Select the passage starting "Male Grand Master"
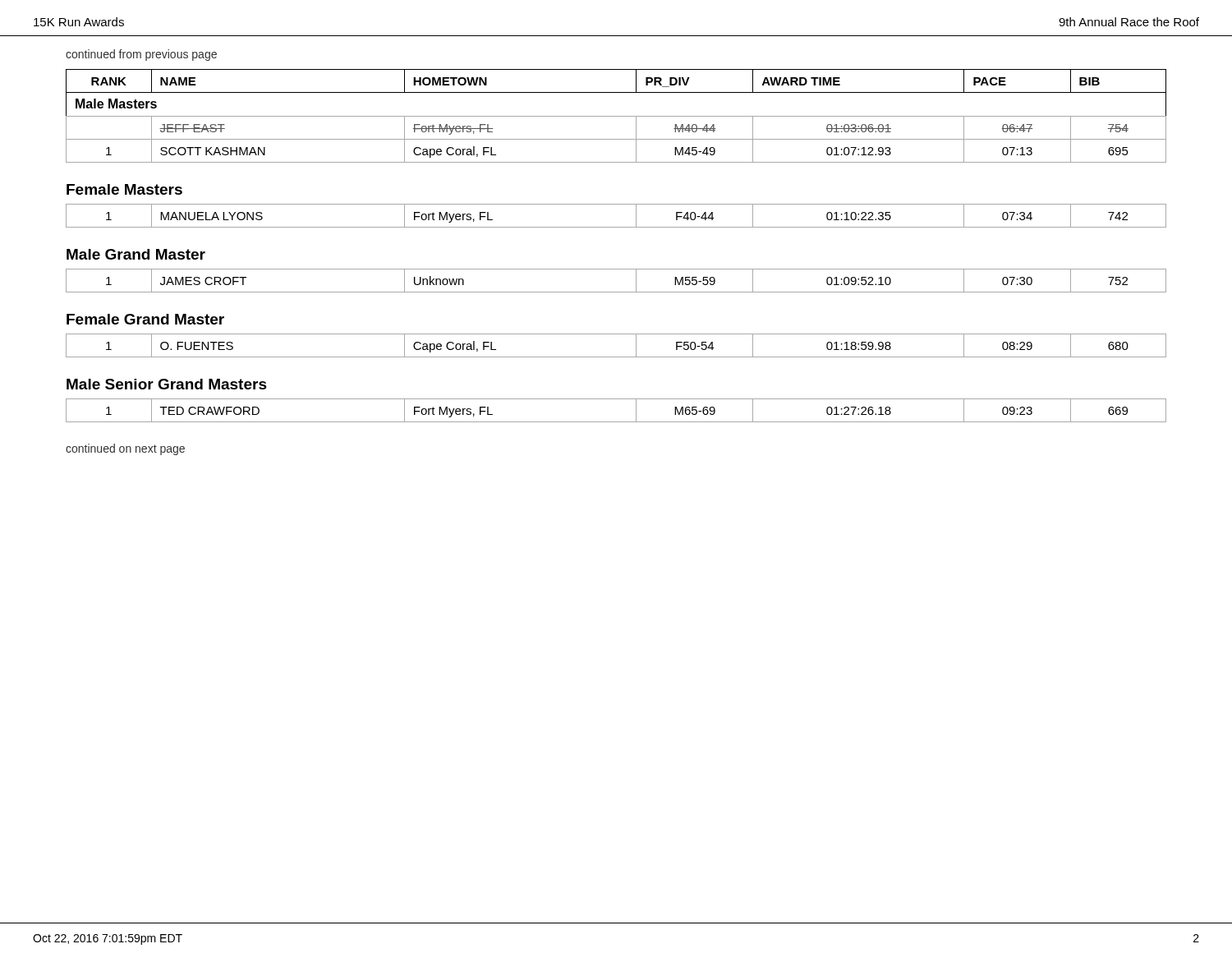This screenshot has height=953, width=1232. (136, 254)
